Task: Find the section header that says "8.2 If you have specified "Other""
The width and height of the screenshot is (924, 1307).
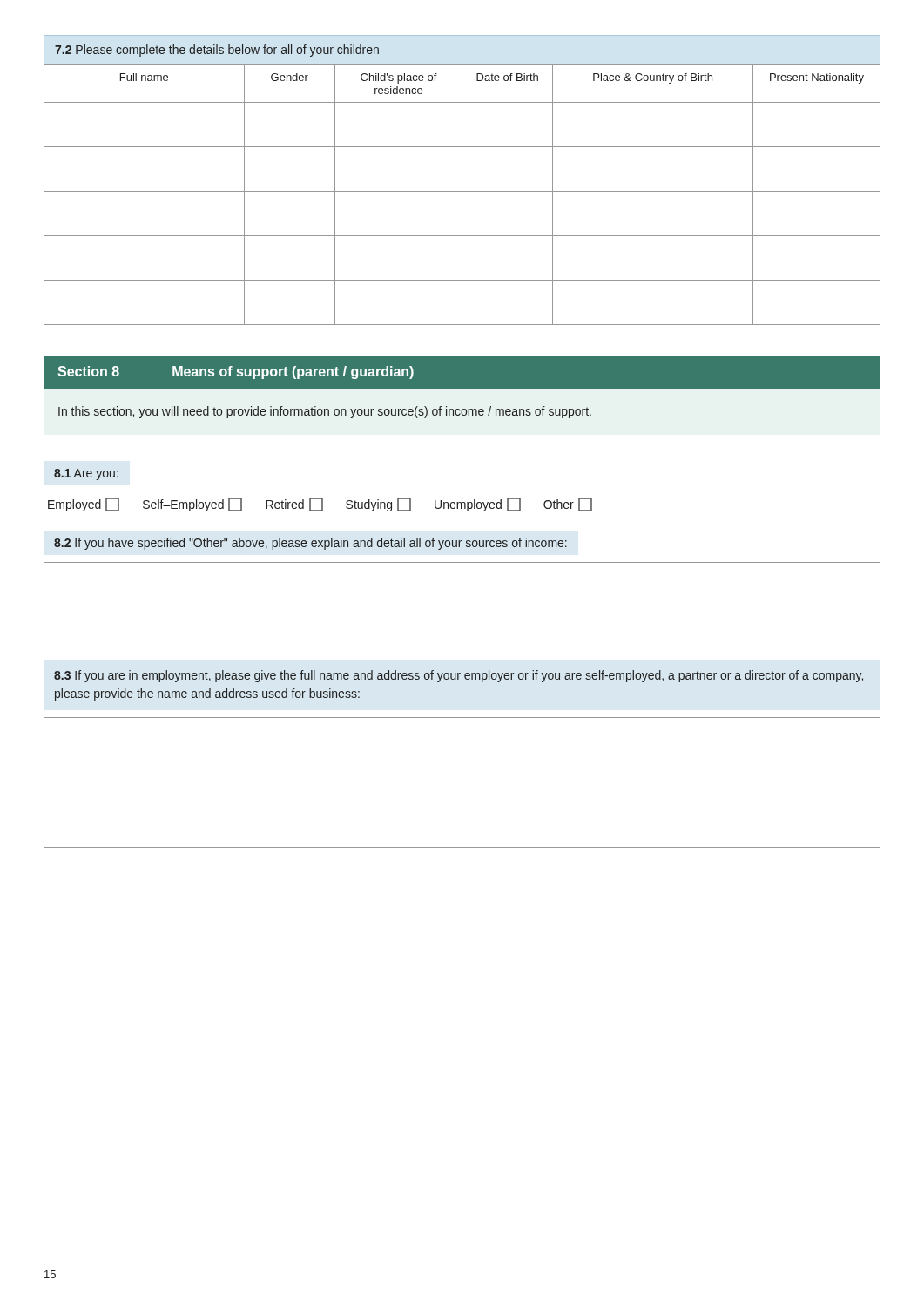Action: click(x=311, y=543)
